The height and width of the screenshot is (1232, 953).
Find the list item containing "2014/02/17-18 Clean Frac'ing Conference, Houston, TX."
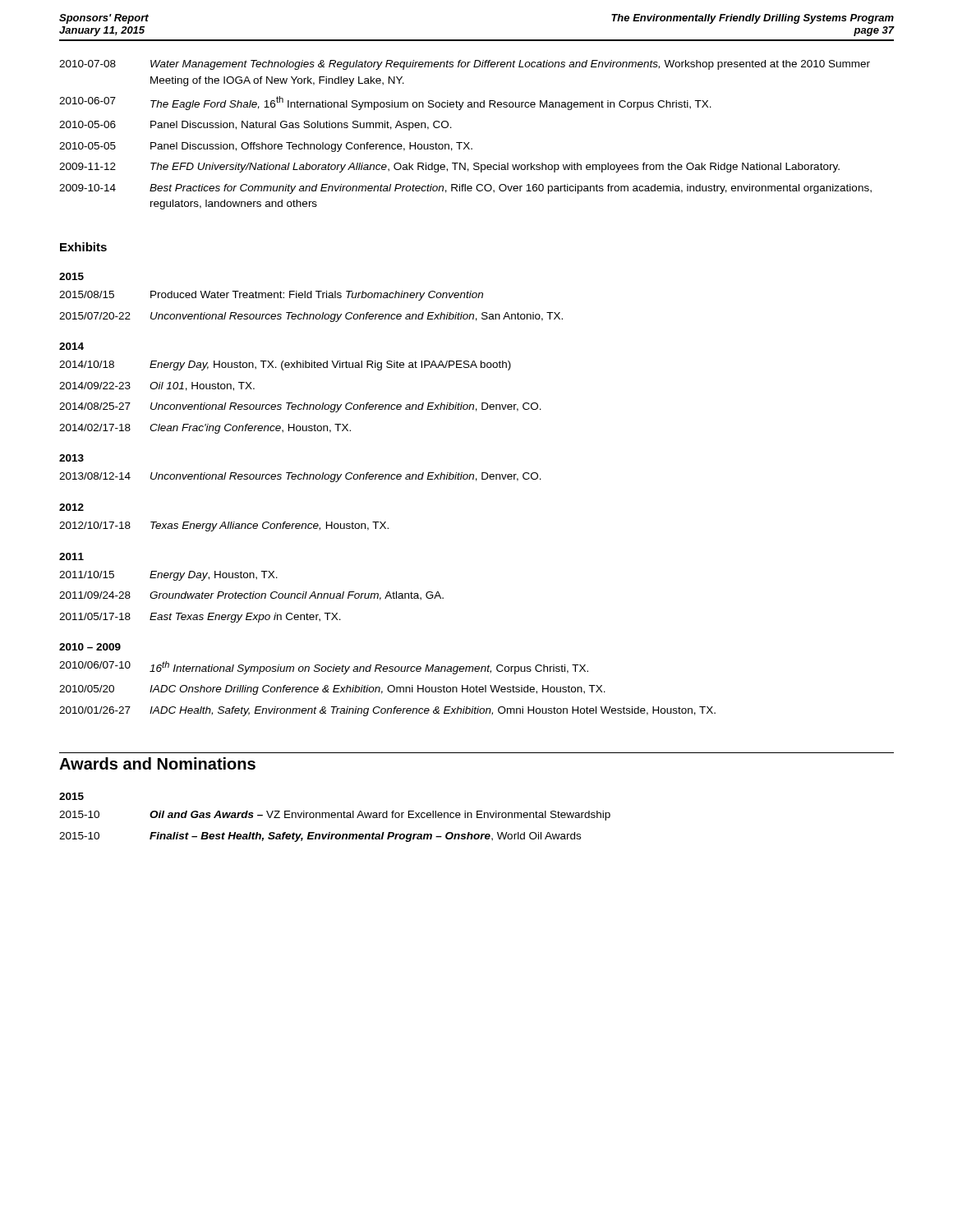tap(205, 429)
